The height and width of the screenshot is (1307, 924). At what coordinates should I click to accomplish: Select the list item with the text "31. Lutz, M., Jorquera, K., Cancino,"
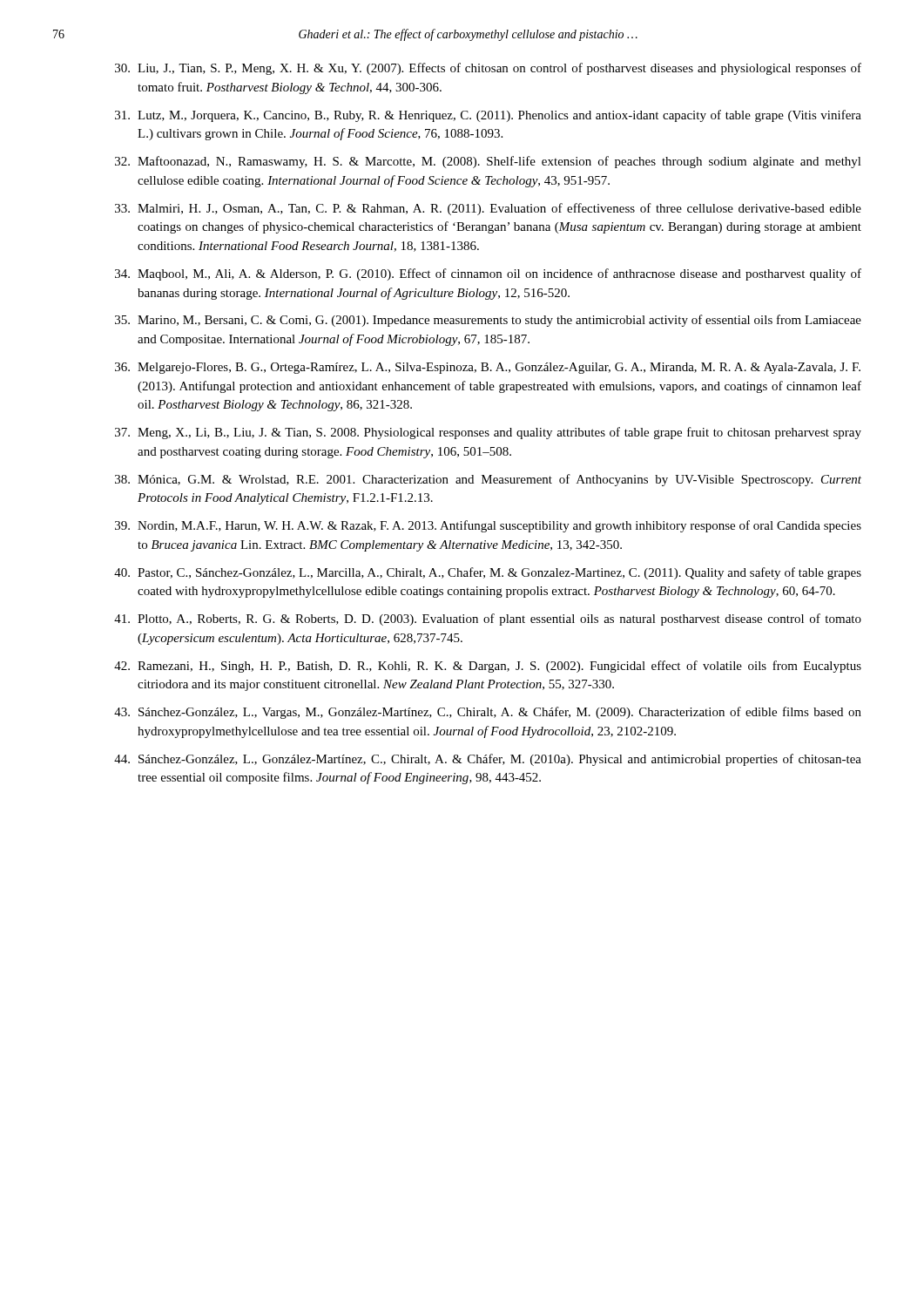pyautogui.click(x=478, y=125)
